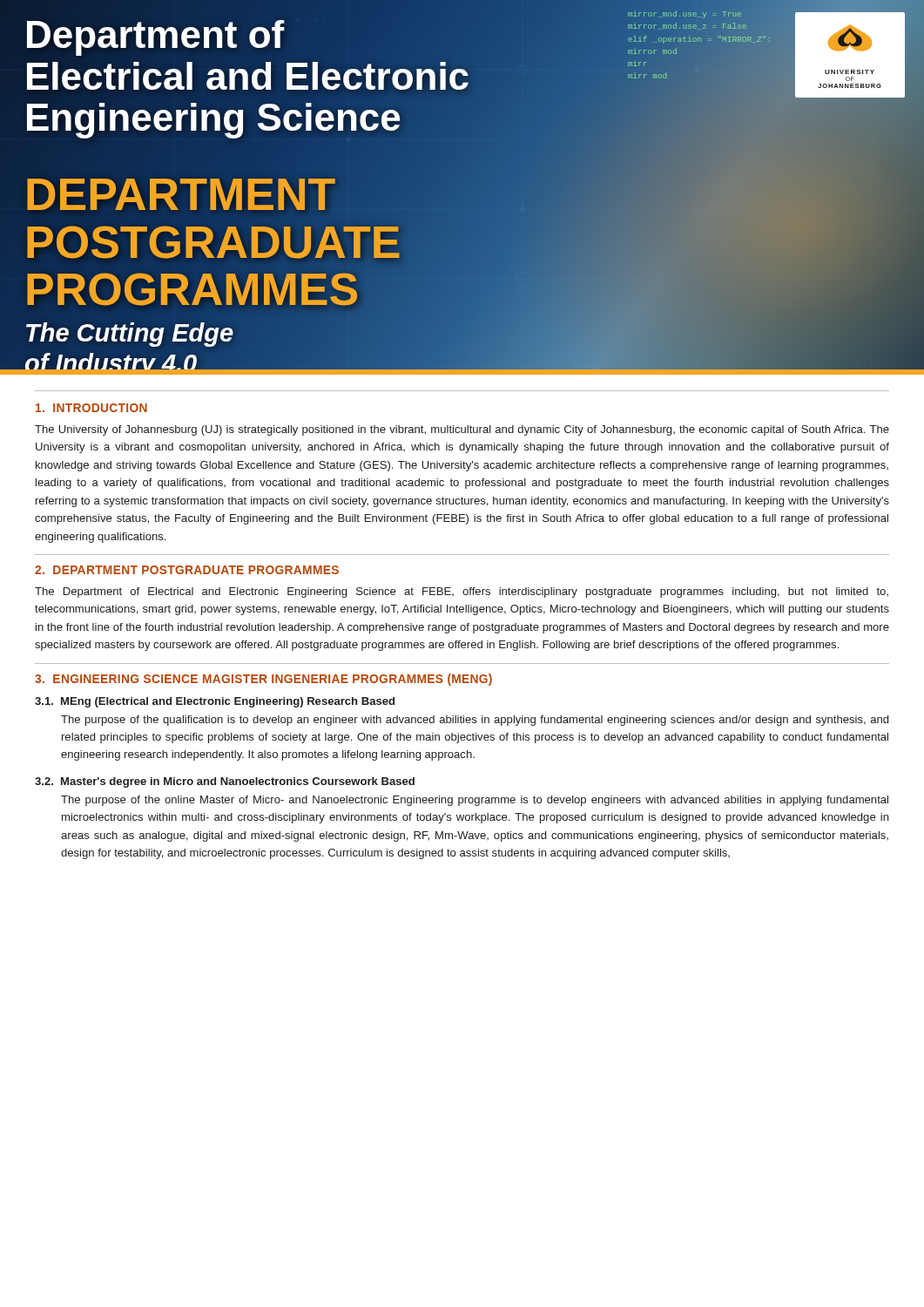Select the title that reads "Department ofElectrical and ElectronicEngineering"
924x1307 pixels.
247,76
